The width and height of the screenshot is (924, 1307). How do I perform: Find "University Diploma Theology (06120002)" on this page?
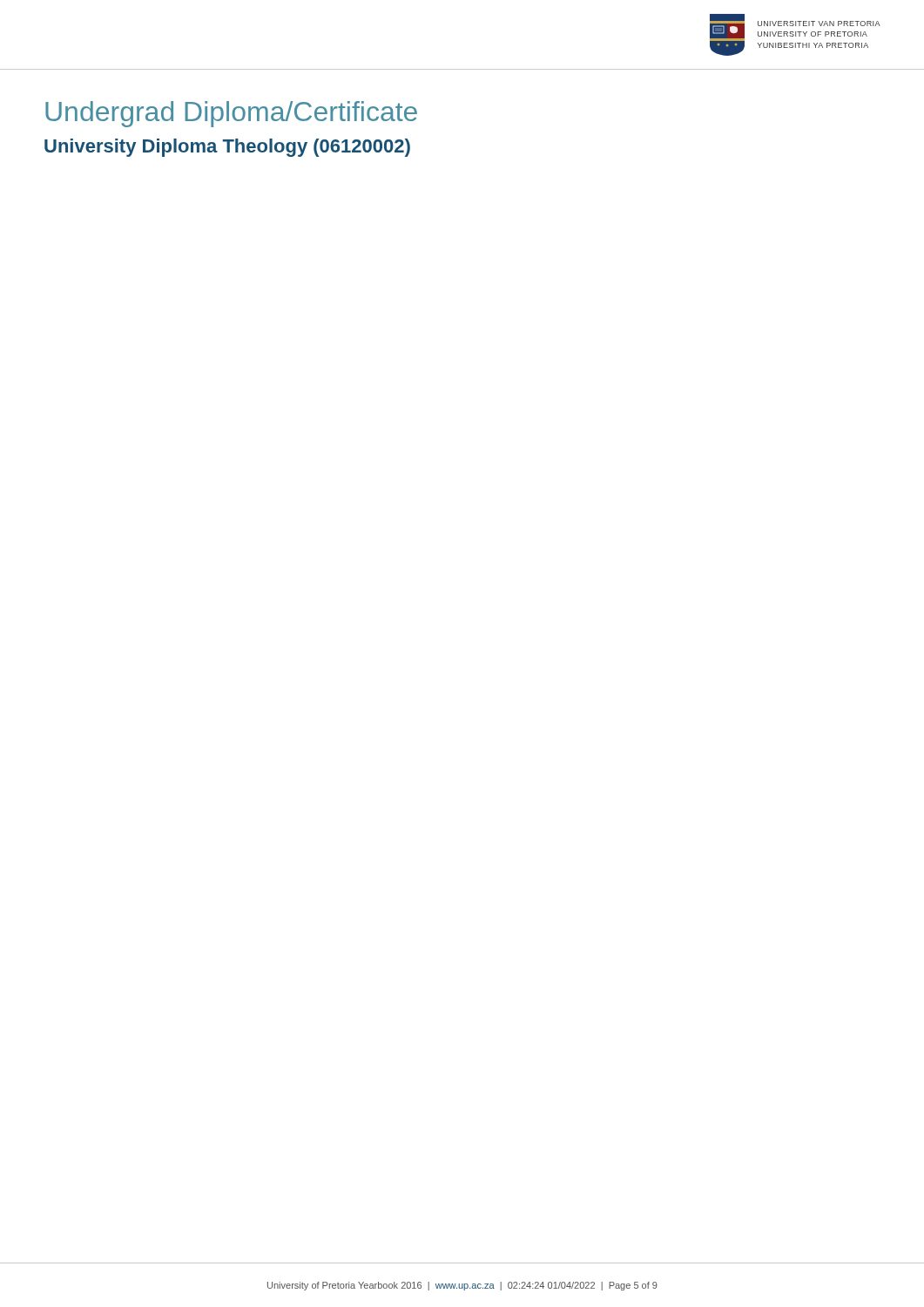pos(227,146)
